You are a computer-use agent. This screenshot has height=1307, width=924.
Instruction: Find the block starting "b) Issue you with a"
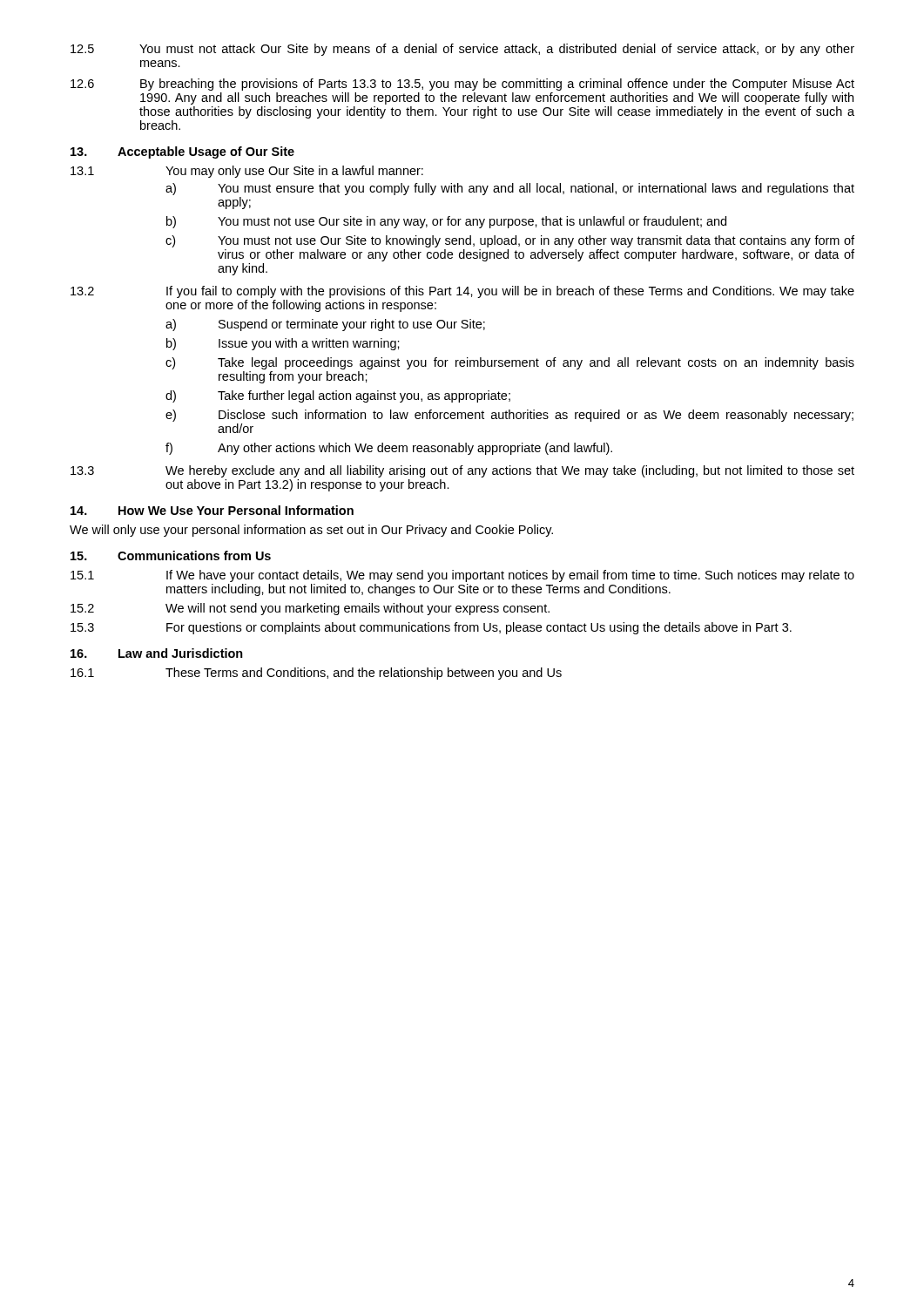point(283,344)
